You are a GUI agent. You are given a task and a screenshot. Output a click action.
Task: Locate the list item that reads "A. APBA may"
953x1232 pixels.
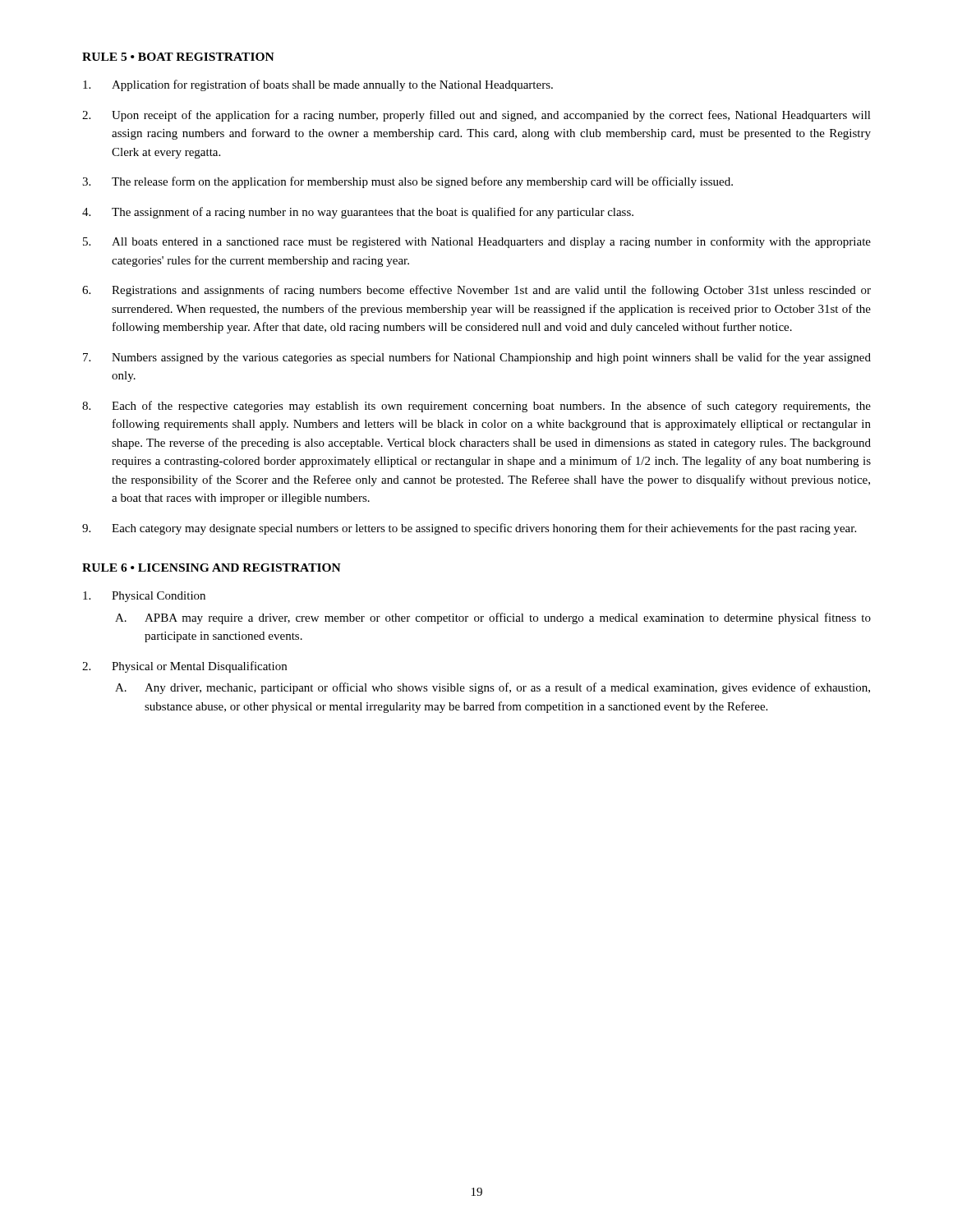493,627
